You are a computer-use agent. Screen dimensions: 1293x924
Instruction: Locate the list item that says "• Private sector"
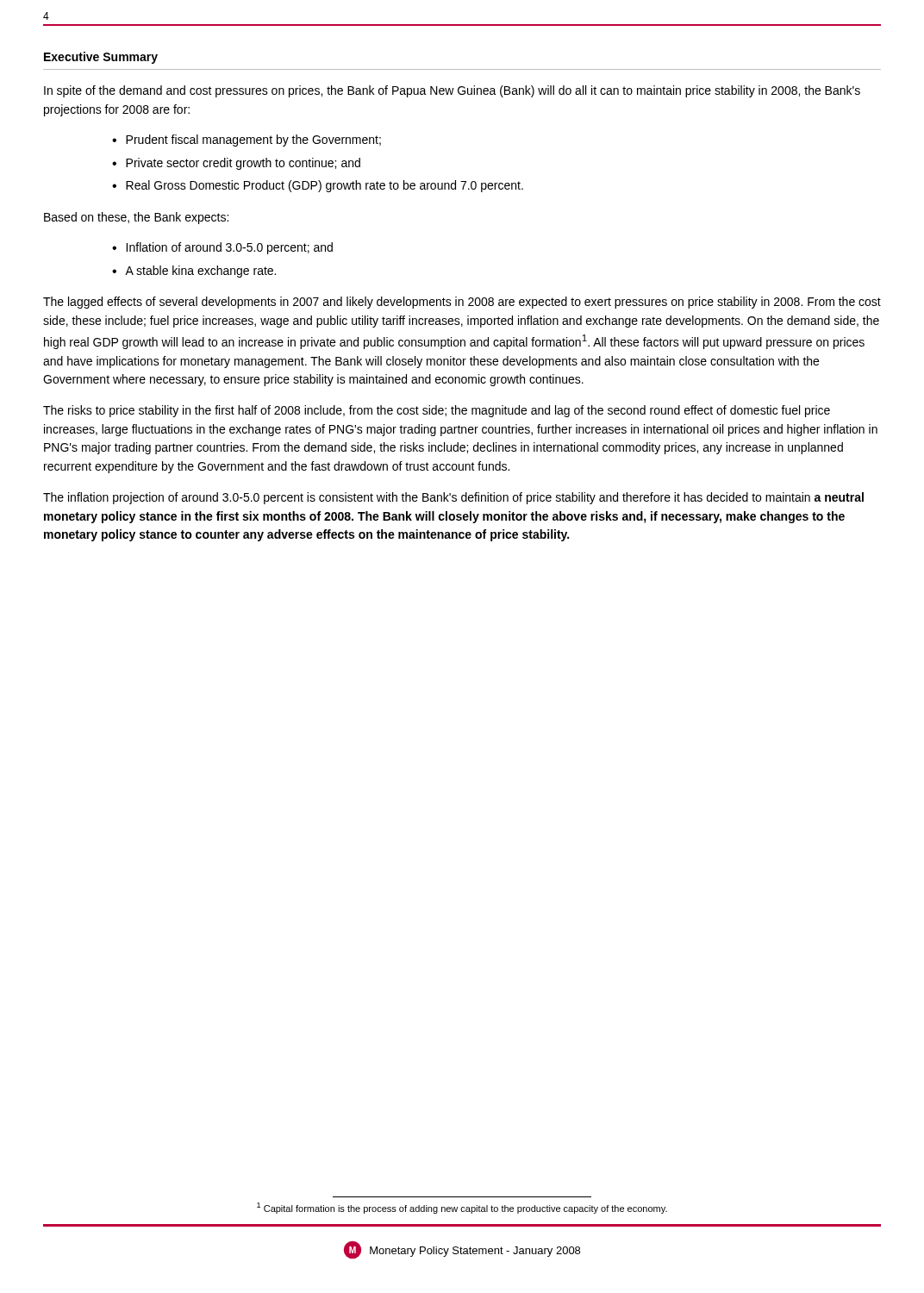tap(236, 164)
